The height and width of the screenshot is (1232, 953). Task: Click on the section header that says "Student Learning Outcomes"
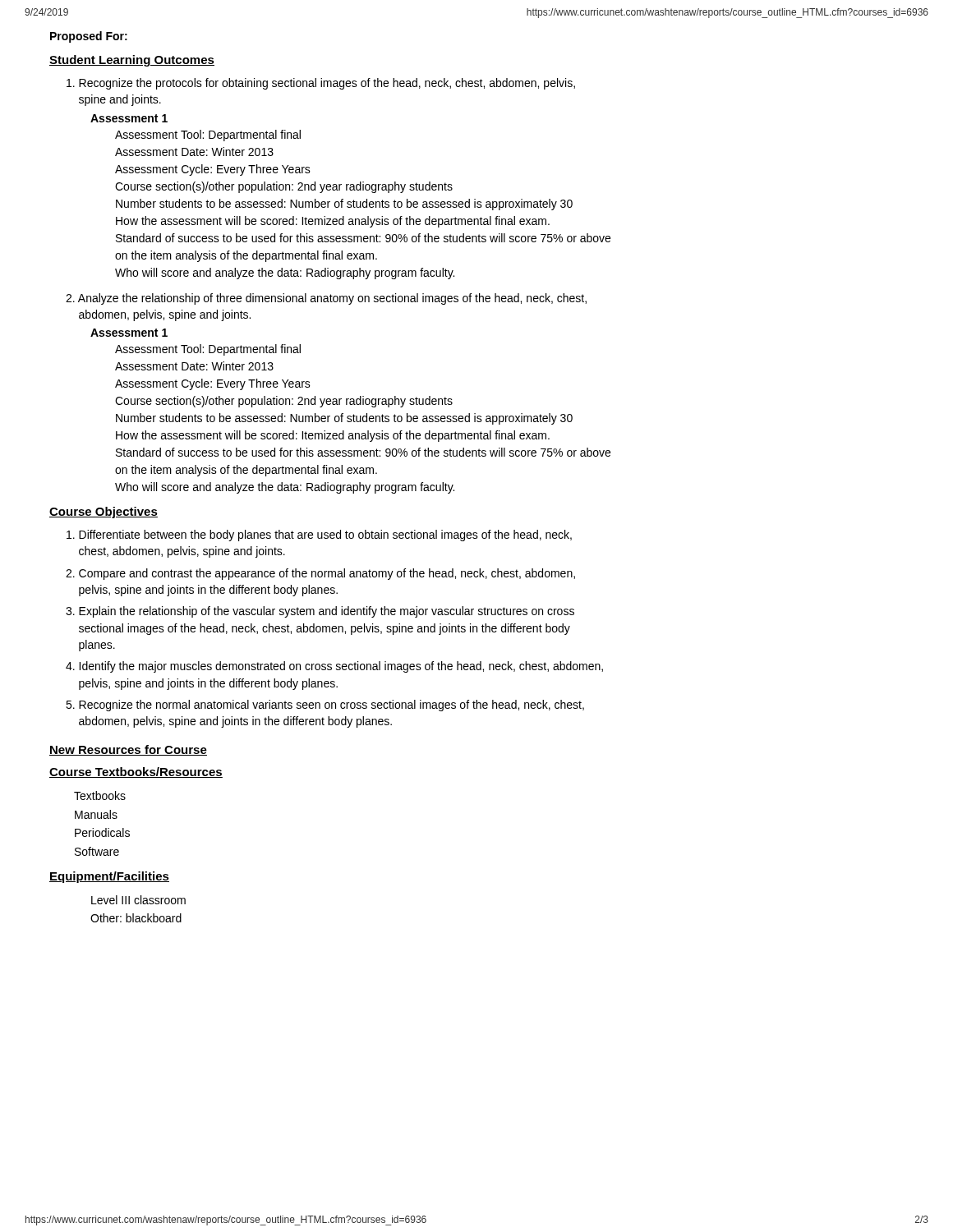click(x=132, y=60)
